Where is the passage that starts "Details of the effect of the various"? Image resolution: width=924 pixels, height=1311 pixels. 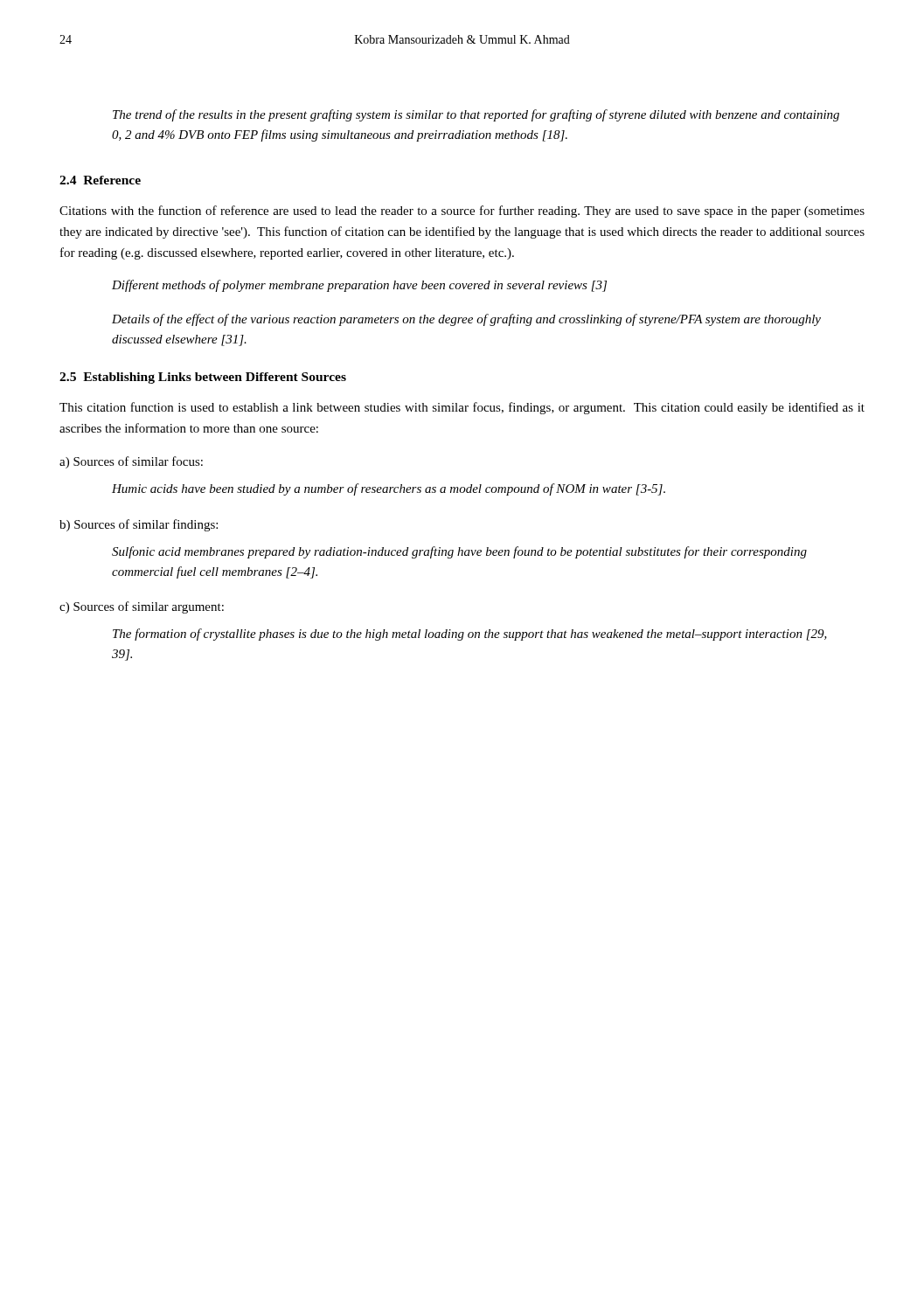(466, 329)
